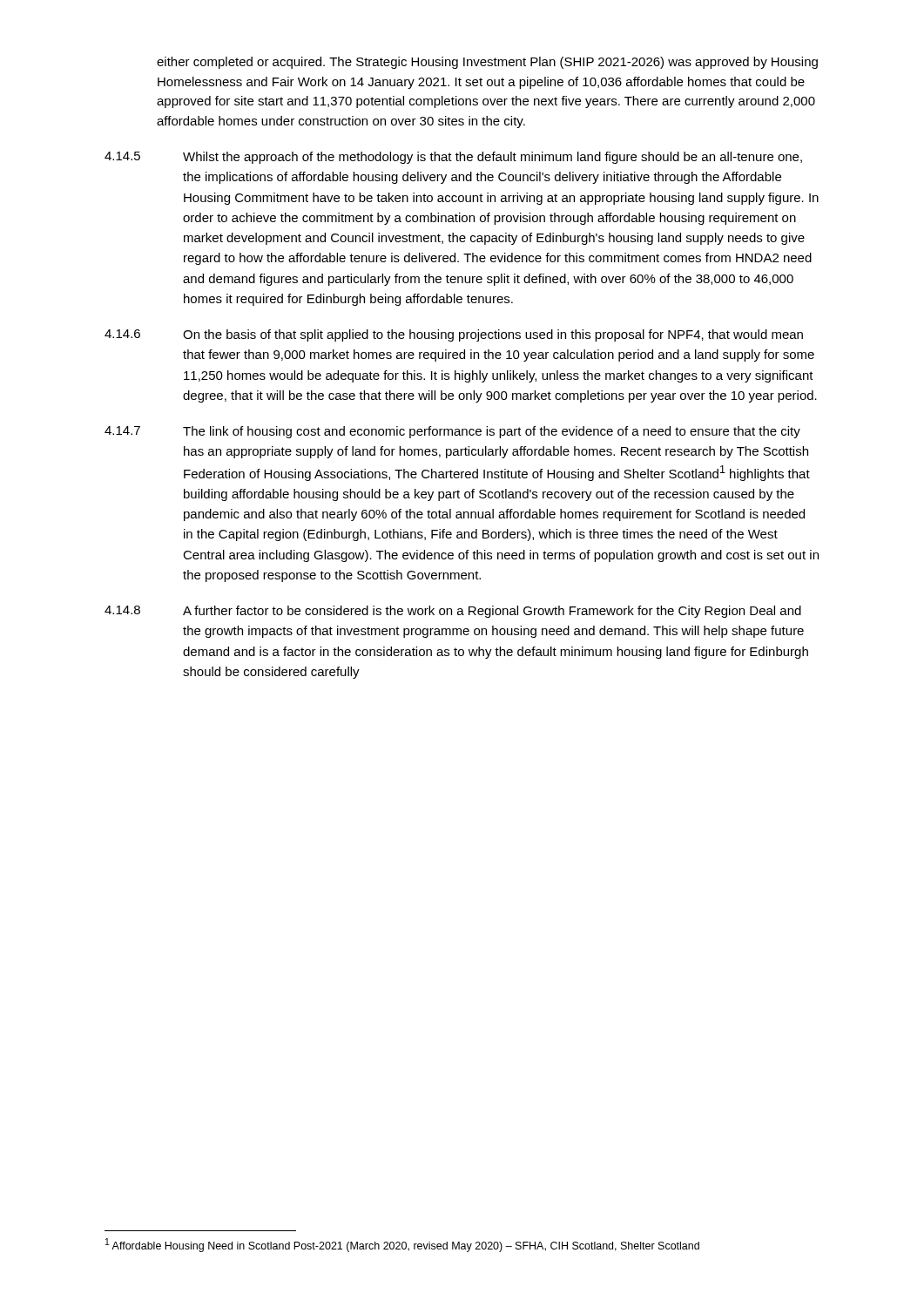This screenshot has height=1307, width=924.
Task: Click on the footnote that reads "1 Affordable Housing Need in"
Action: [x=462, y=1243]
